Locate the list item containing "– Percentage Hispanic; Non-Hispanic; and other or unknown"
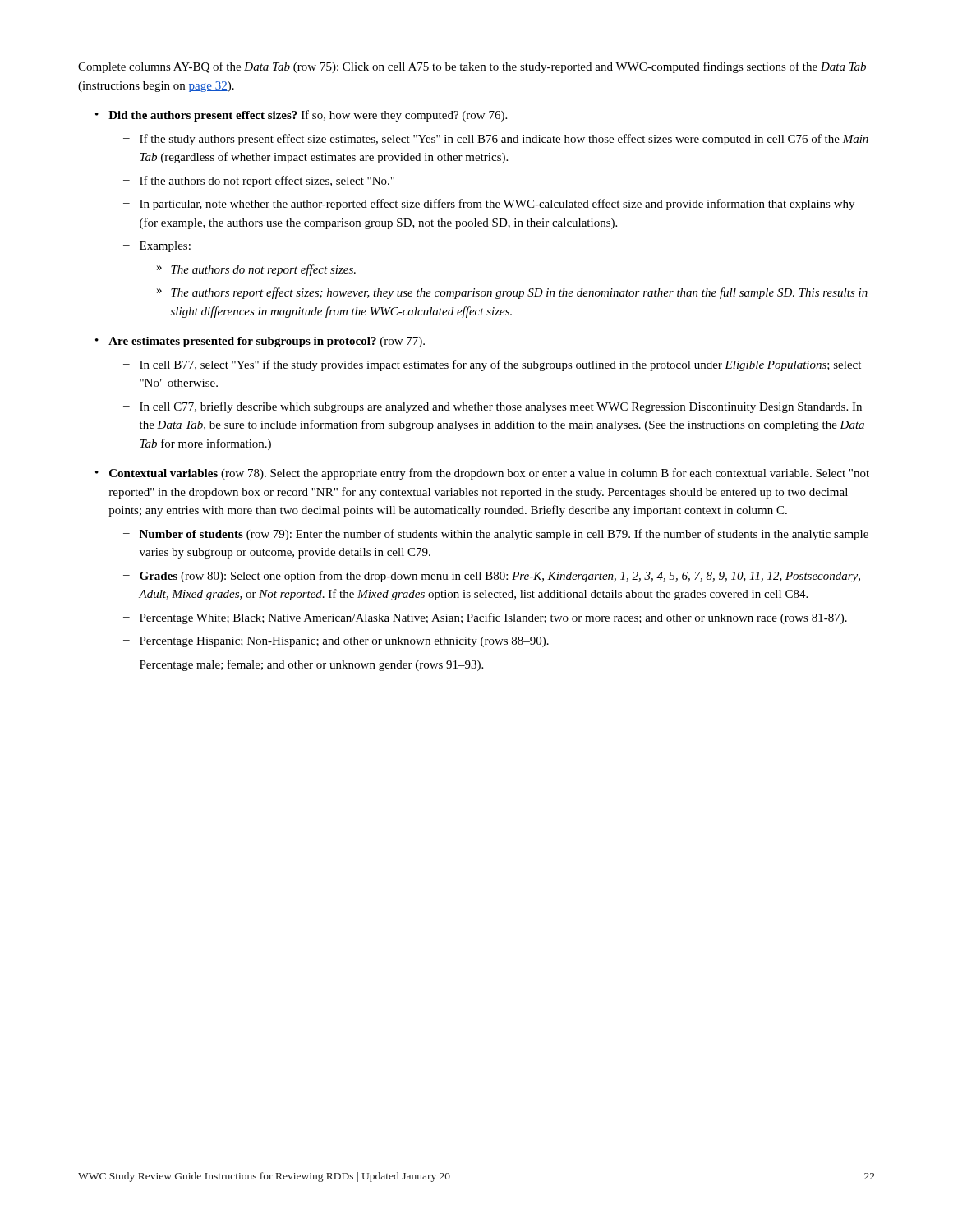This screenshot has width=953, height=1232. click(499, 641)
